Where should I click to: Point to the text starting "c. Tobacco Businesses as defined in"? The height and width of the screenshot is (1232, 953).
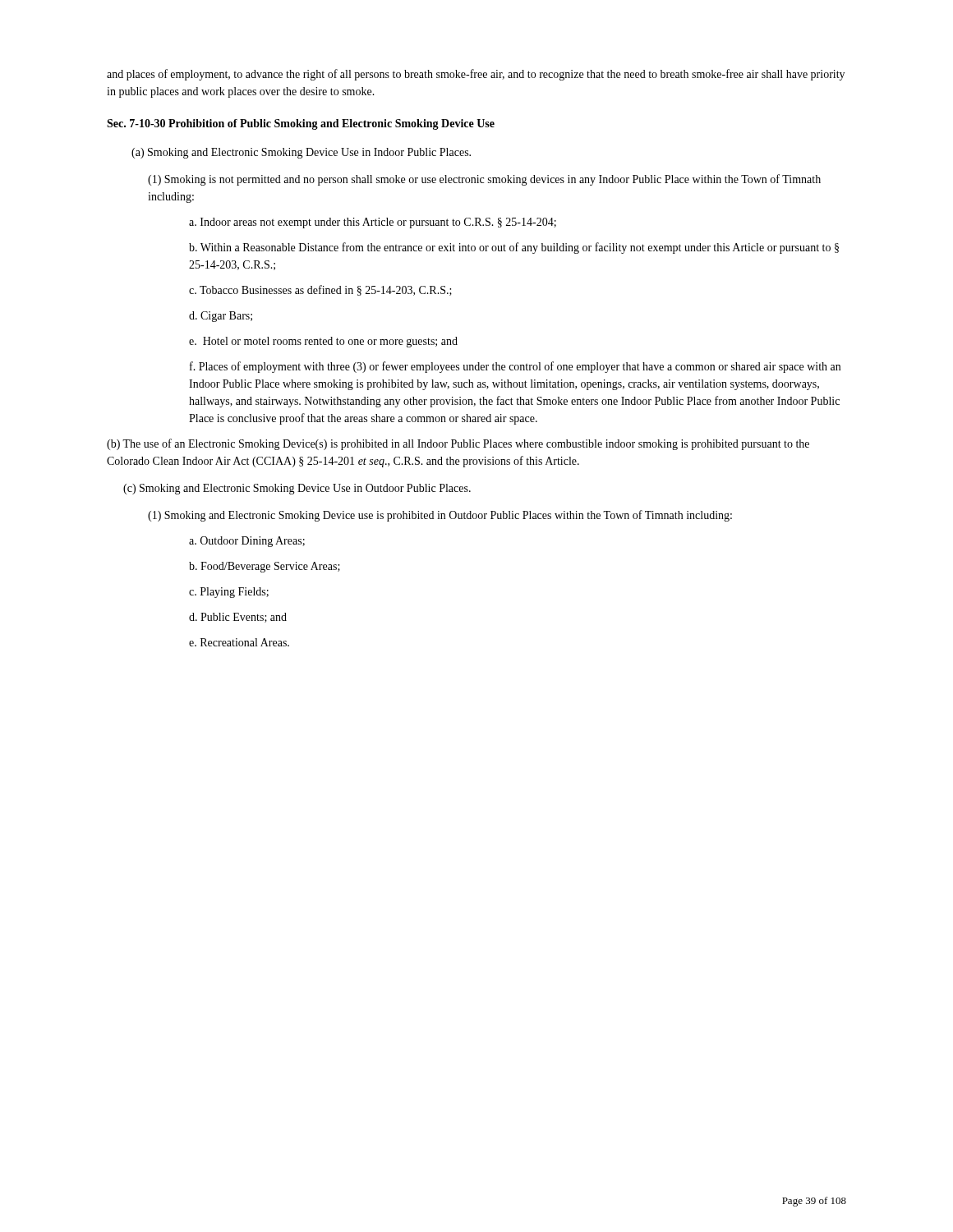321,290
